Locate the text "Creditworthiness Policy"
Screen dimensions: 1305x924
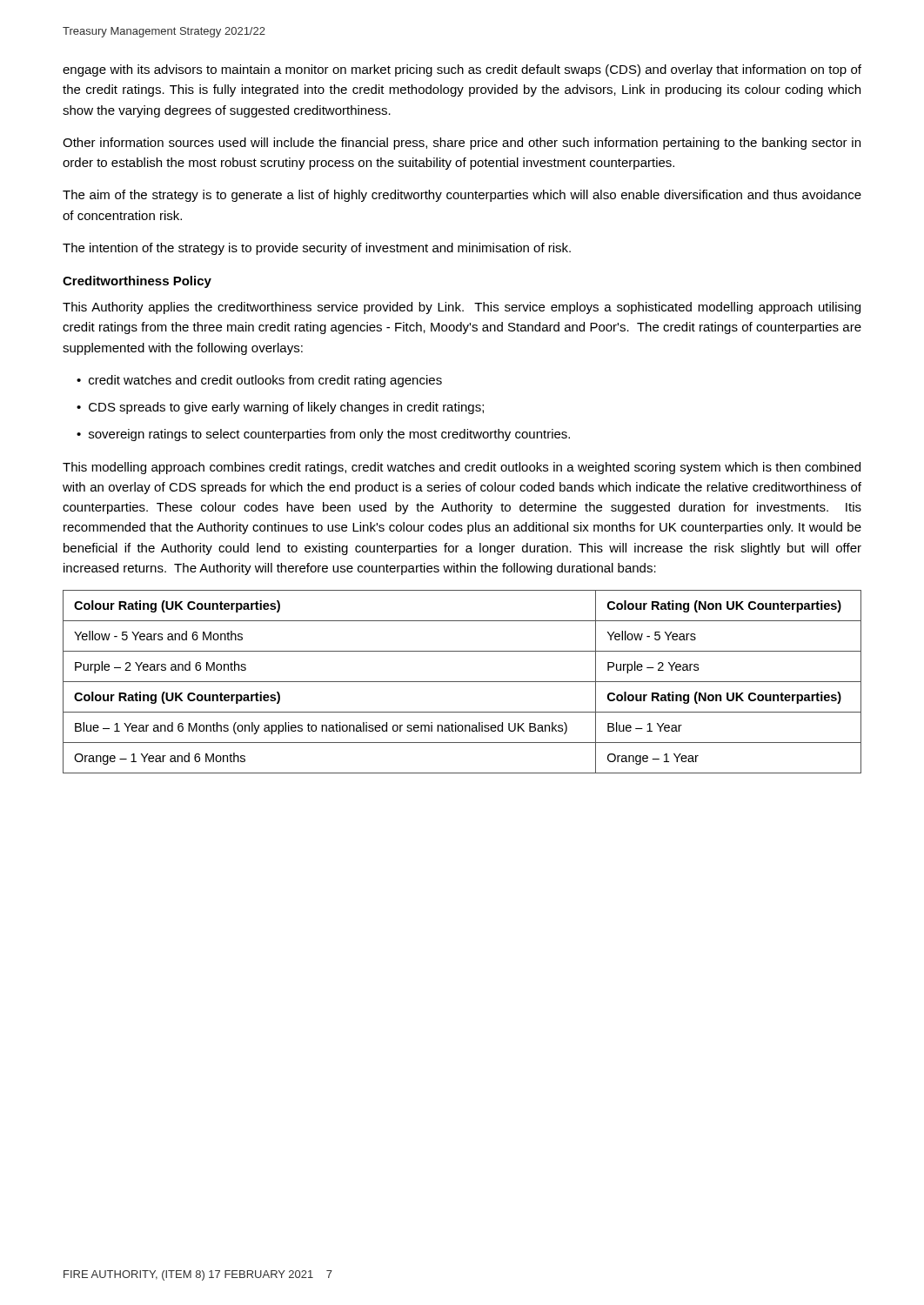(137, 281)
